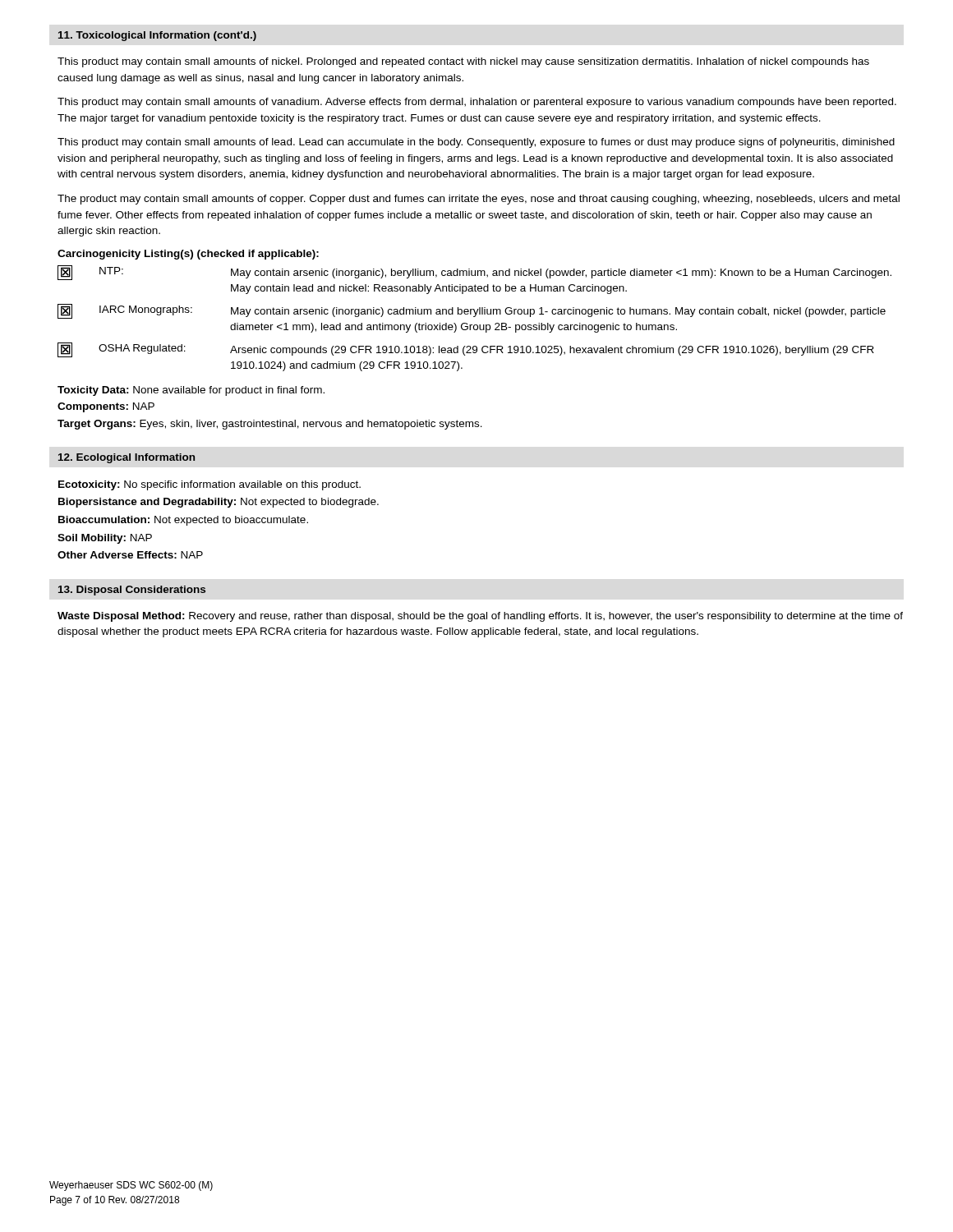
Task: Point to the region starting "Waste Disposal Method: Recovery and reuse, rather"
Action: [x=480, y=623]
